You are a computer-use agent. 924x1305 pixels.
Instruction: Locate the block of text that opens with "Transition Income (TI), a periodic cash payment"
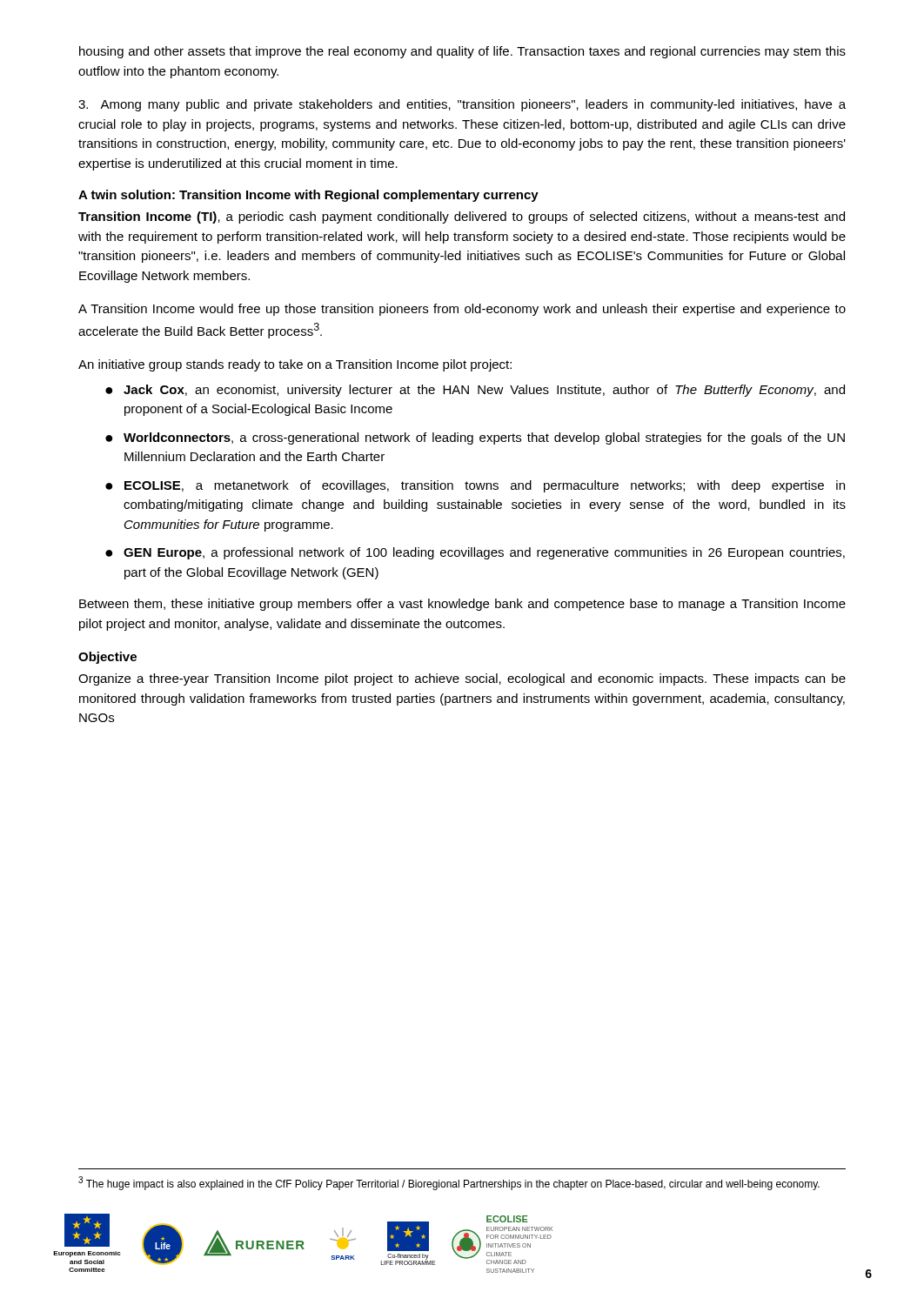(x=462, y=246)
